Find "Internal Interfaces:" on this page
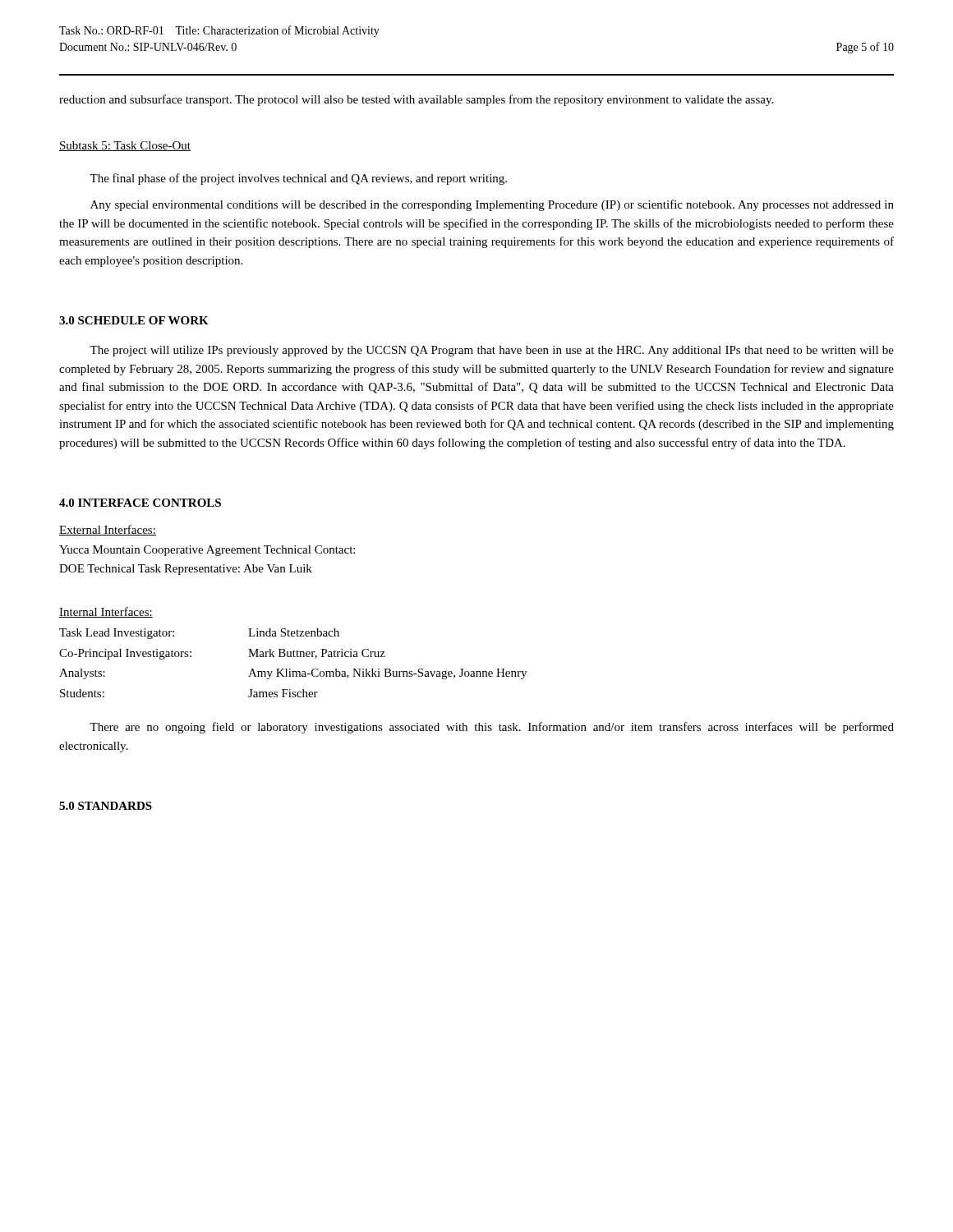Image resolution: width=953 pixels, height=1232 pixels. click(x=106, y=612)
